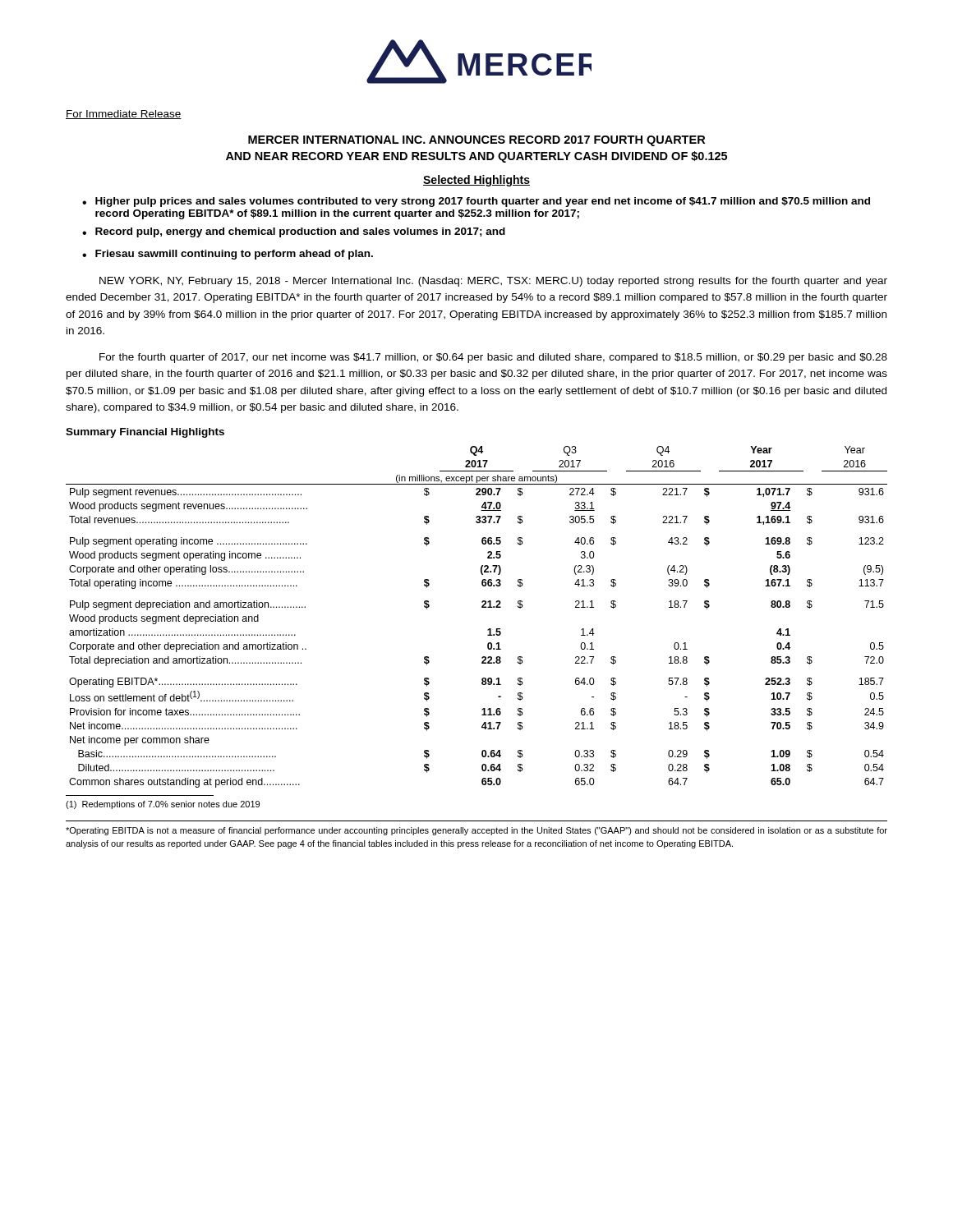This screenshot has width=953, height=1232.
Task: Select the list item with the text "Higher pulp prices and sales"
Action: [491, 207]
